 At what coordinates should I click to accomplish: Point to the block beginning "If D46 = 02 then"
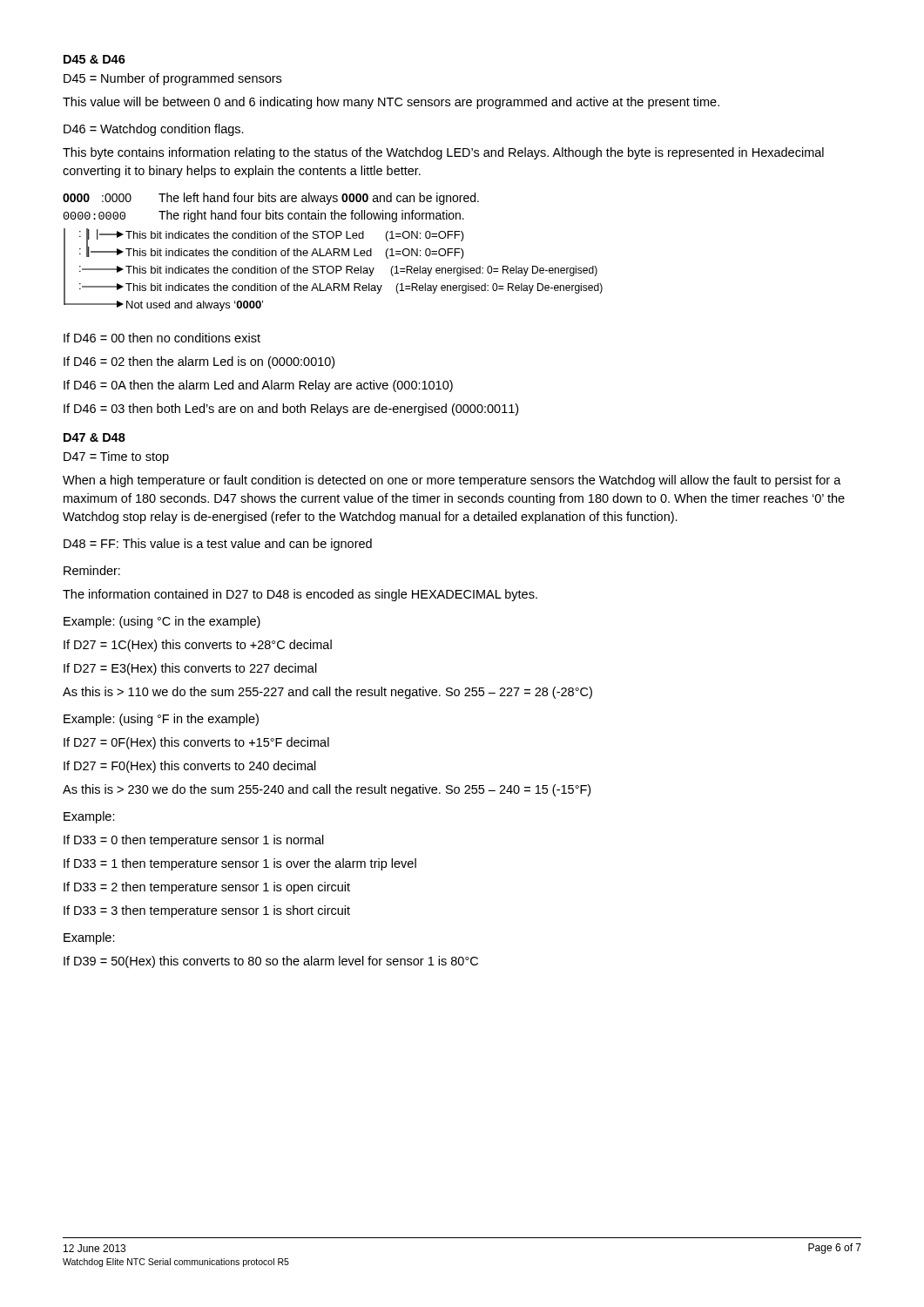coord(199,362)
